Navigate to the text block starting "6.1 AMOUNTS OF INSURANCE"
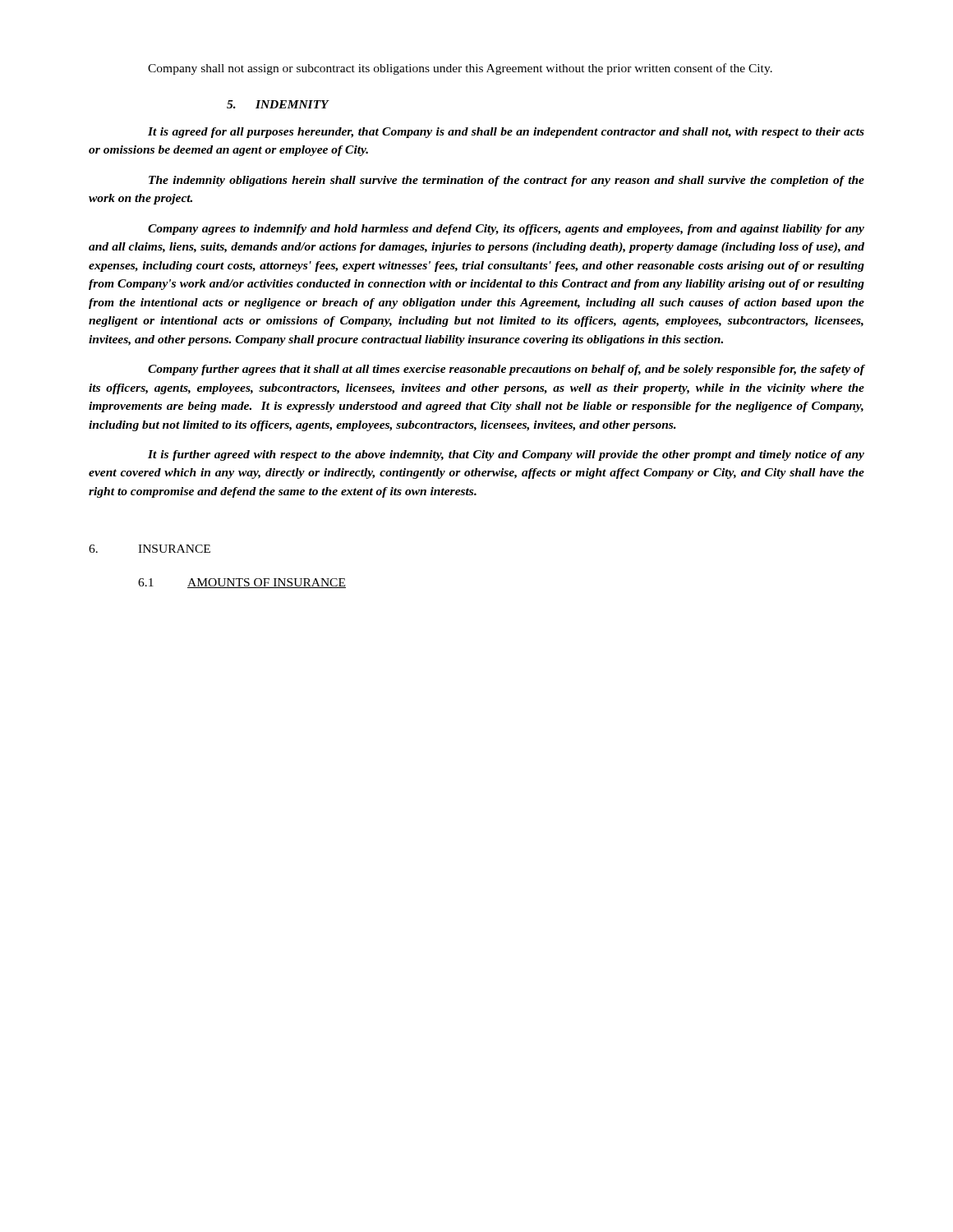 (x=242, y=582)
